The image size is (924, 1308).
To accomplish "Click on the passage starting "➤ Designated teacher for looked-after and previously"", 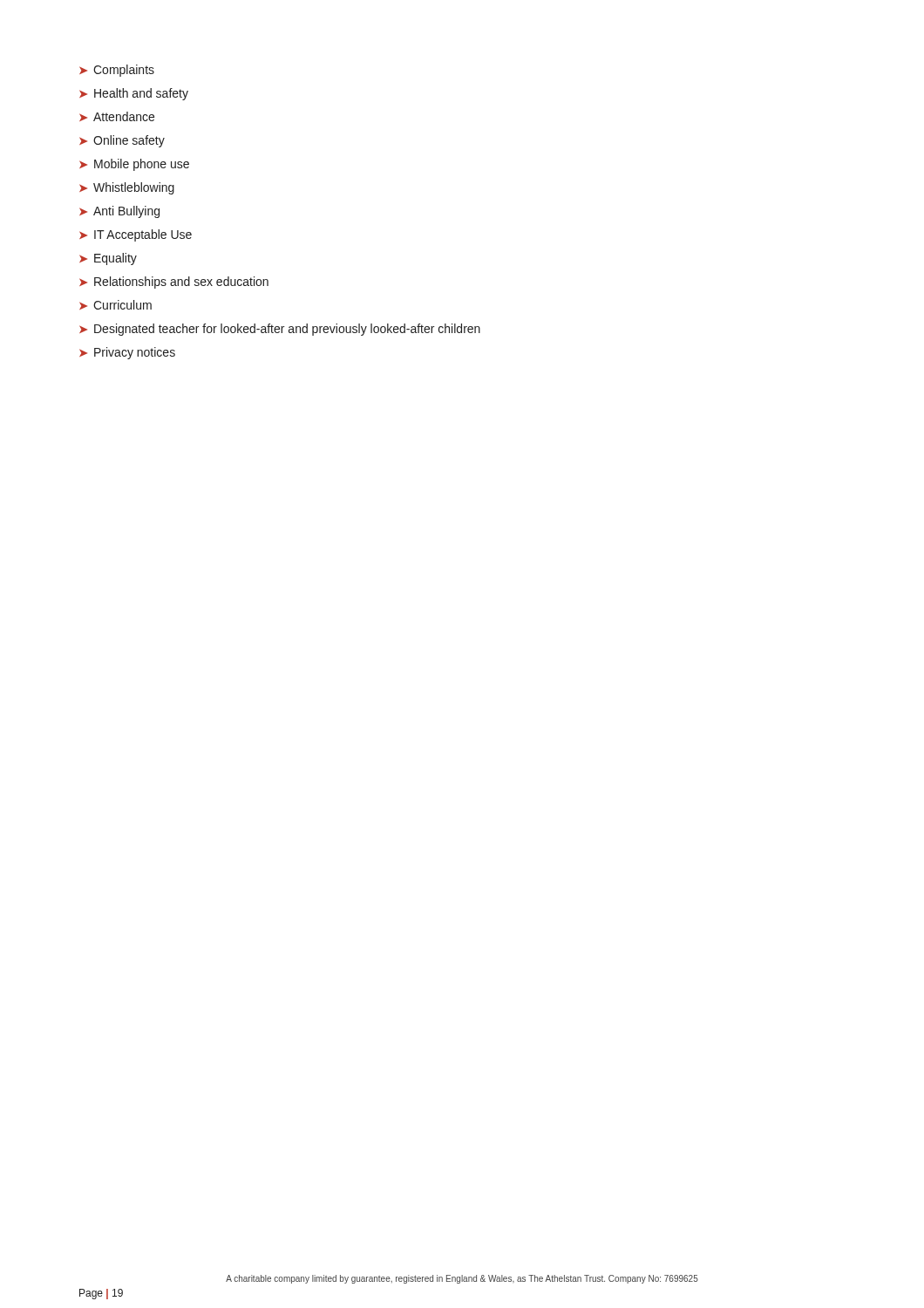I will 280,329.
